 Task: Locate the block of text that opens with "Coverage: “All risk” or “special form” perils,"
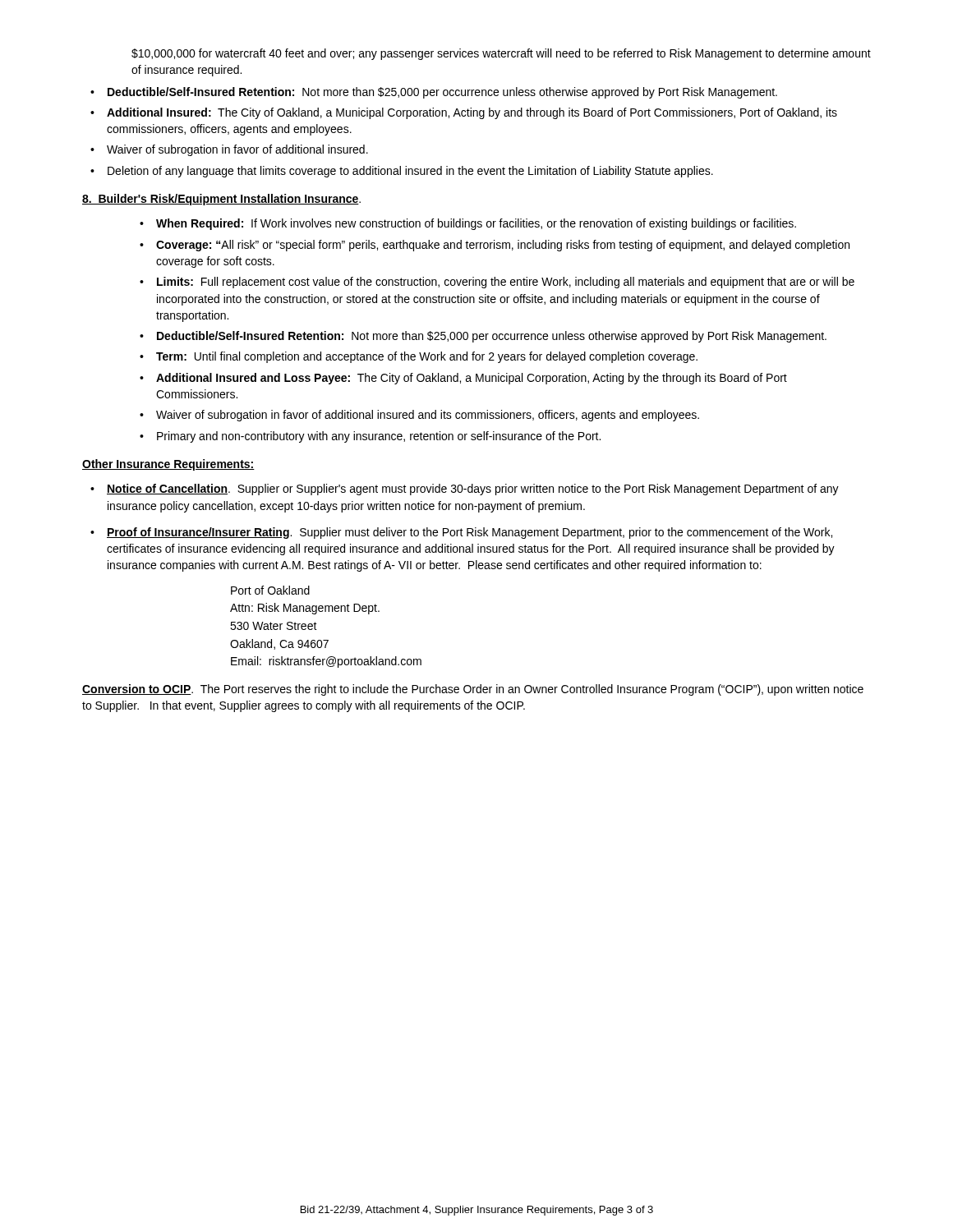tap(501, 253)
